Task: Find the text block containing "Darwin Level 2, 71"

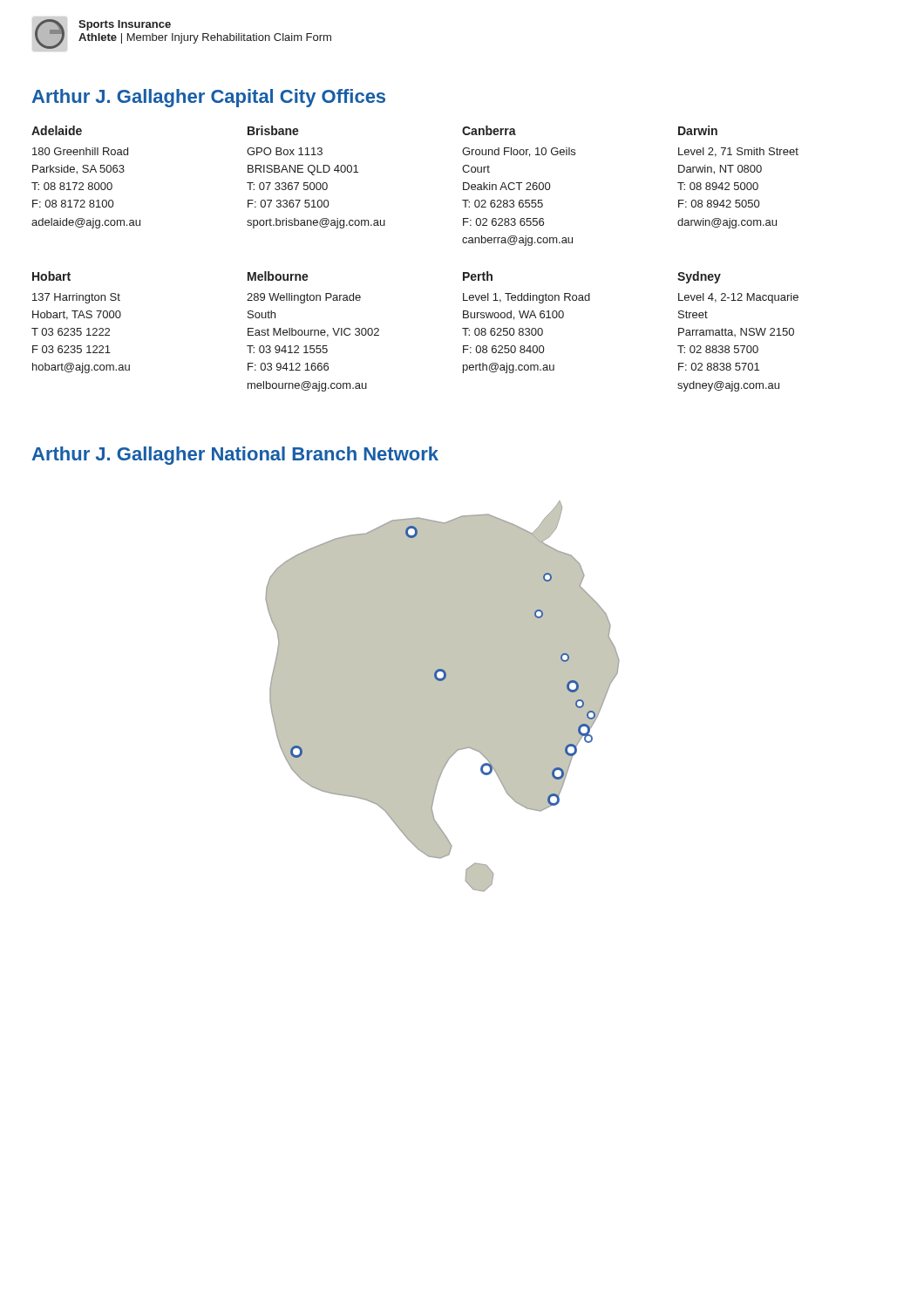Action: tap(698, 130)
